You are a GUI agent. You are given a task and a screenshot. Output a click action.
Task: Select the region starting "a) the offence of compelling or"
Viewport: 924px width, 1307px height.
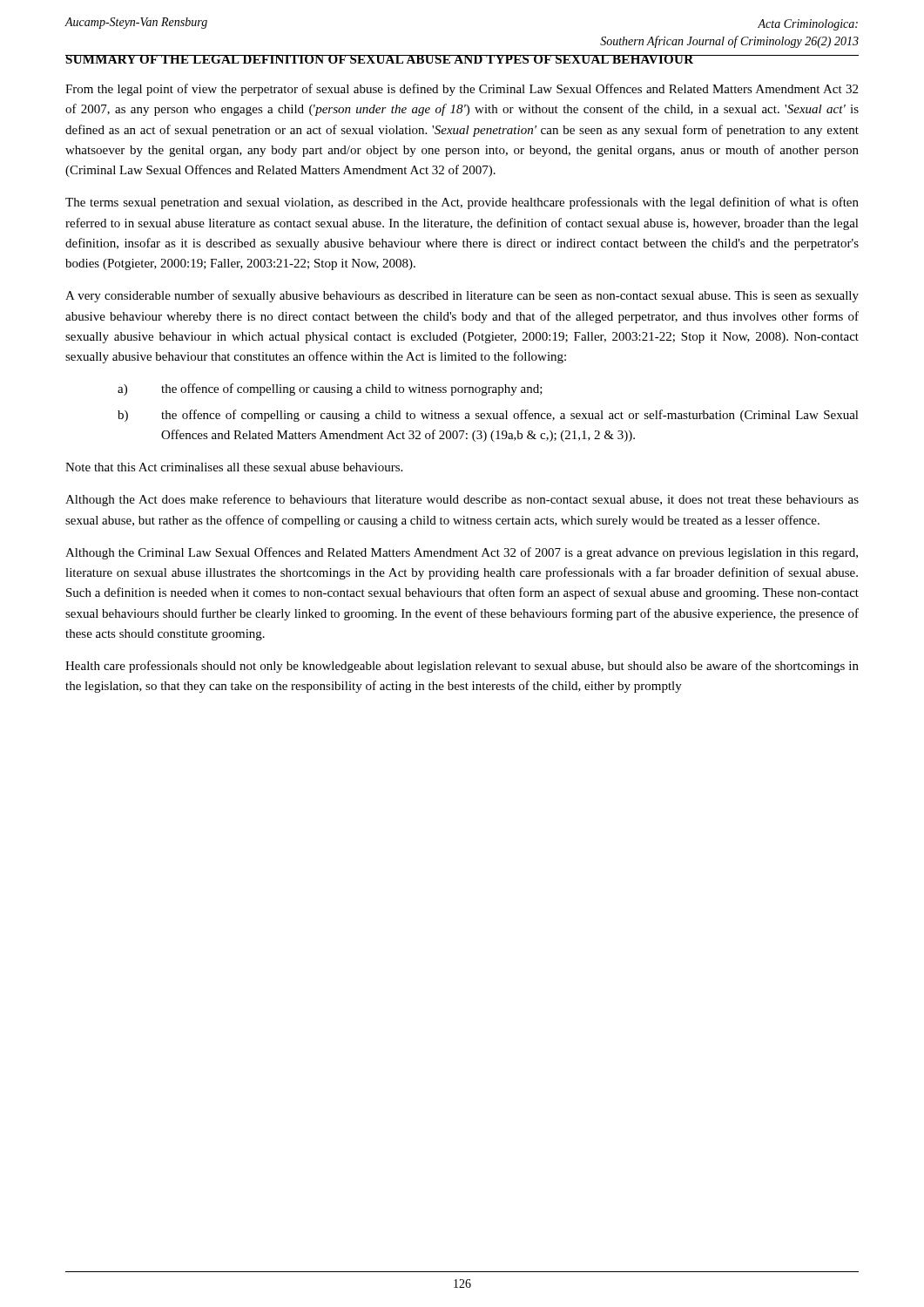coord(475,389)
